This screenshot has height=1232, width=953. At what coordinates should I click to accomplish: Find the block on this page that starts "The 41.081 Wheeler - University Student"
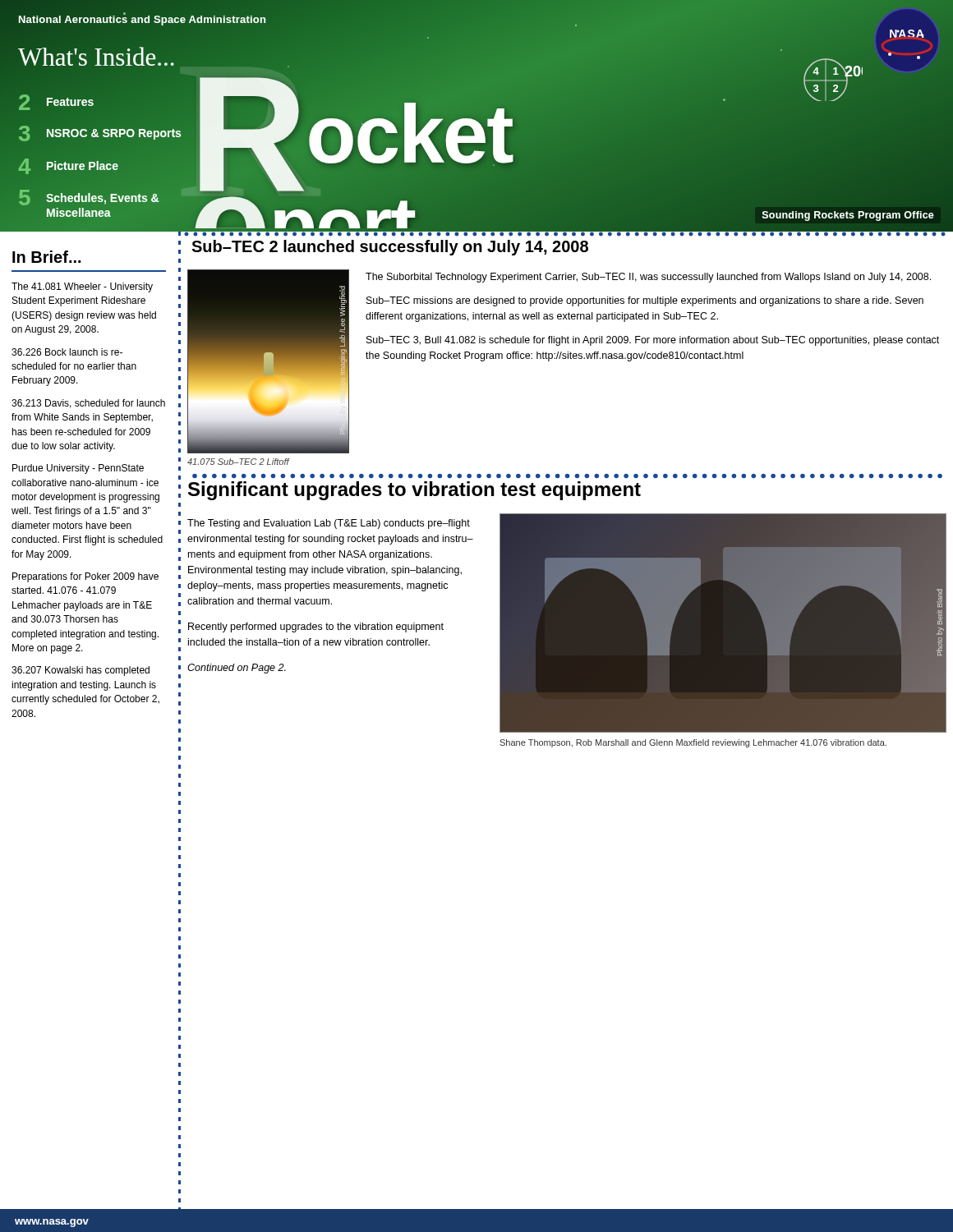point(84,308)
